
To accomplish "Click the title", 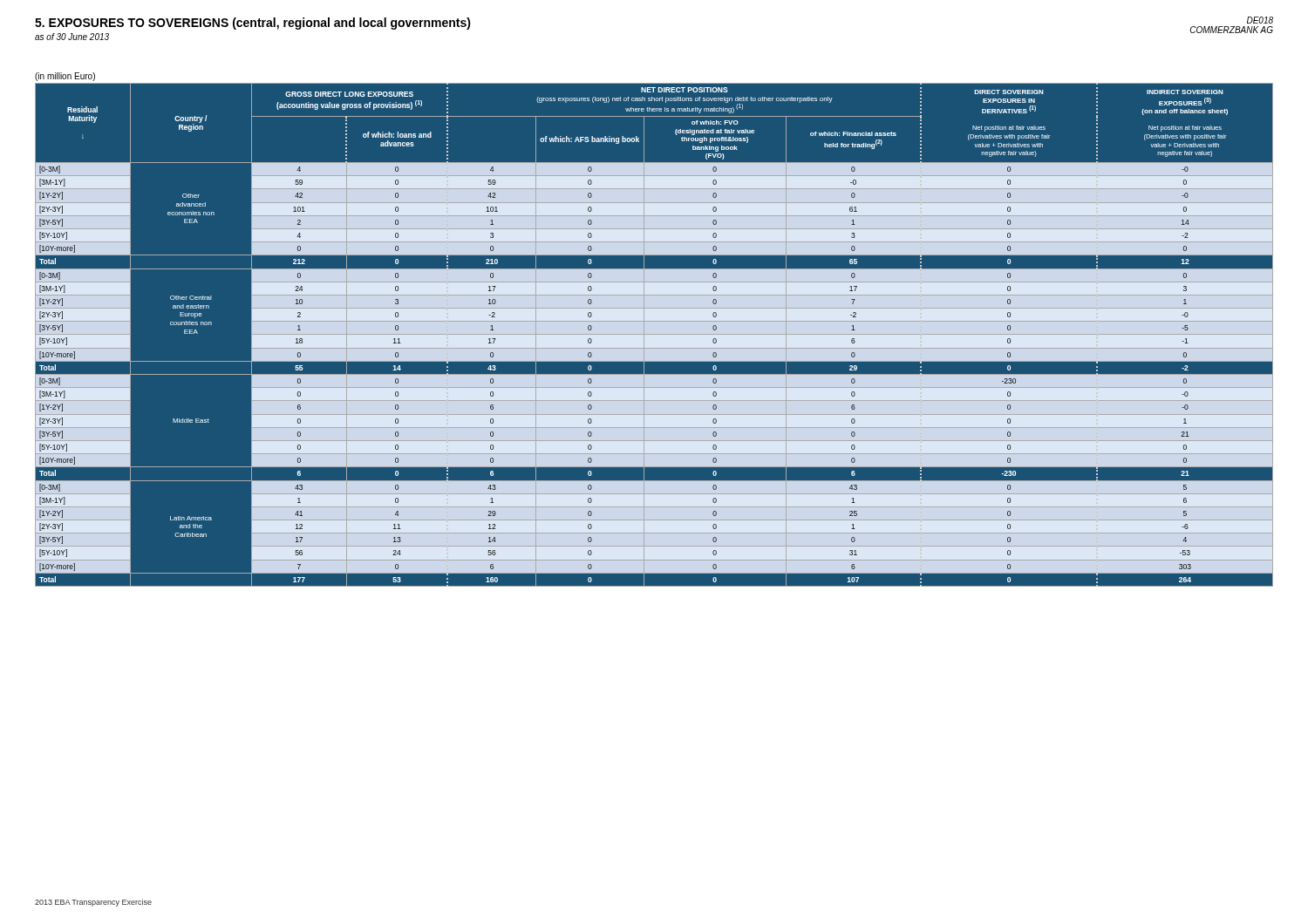I will click(253, 23).
